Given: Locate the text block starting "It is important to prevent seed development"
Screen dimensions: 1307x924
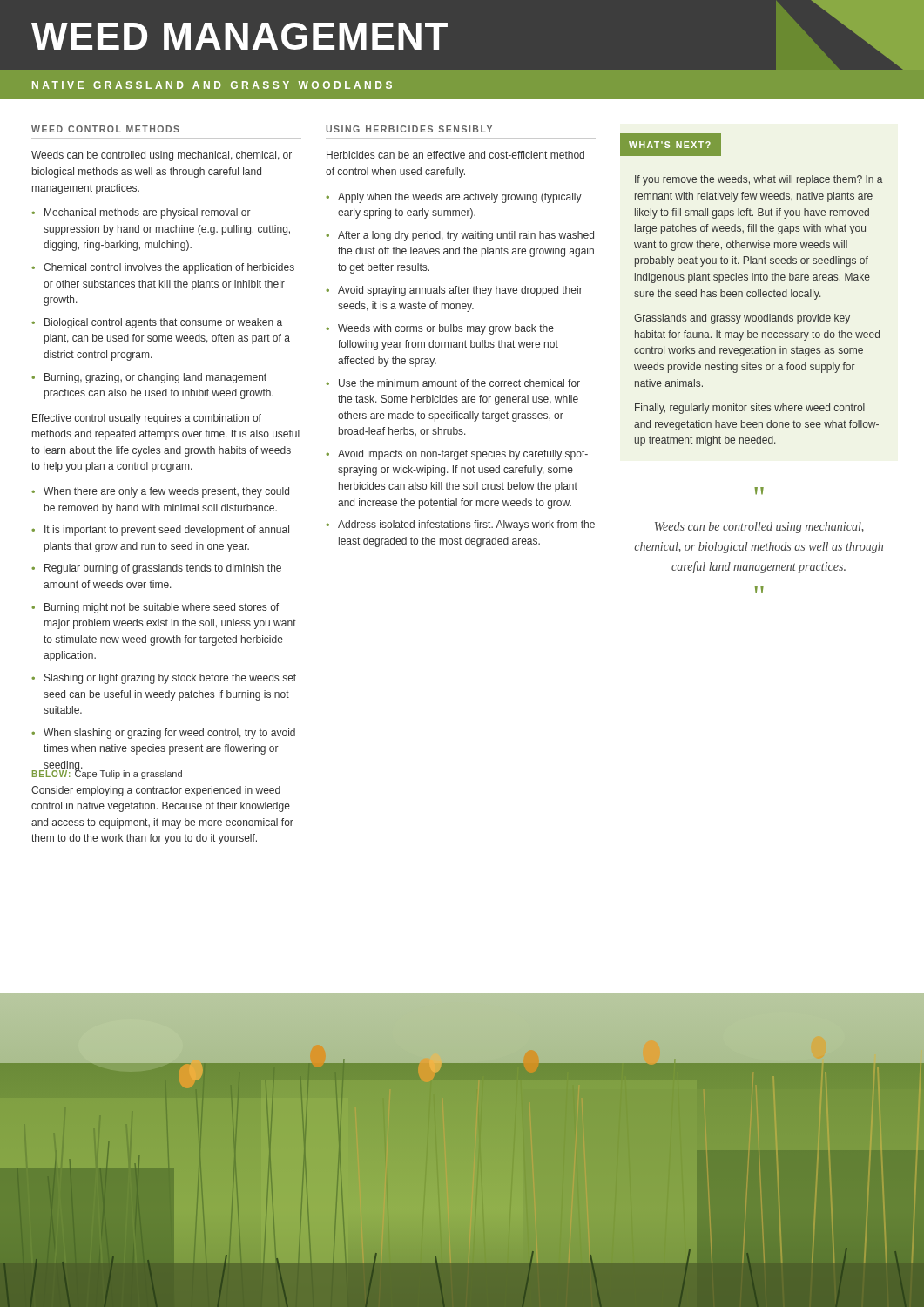Looking at the screenshot, I should point(167,538).
